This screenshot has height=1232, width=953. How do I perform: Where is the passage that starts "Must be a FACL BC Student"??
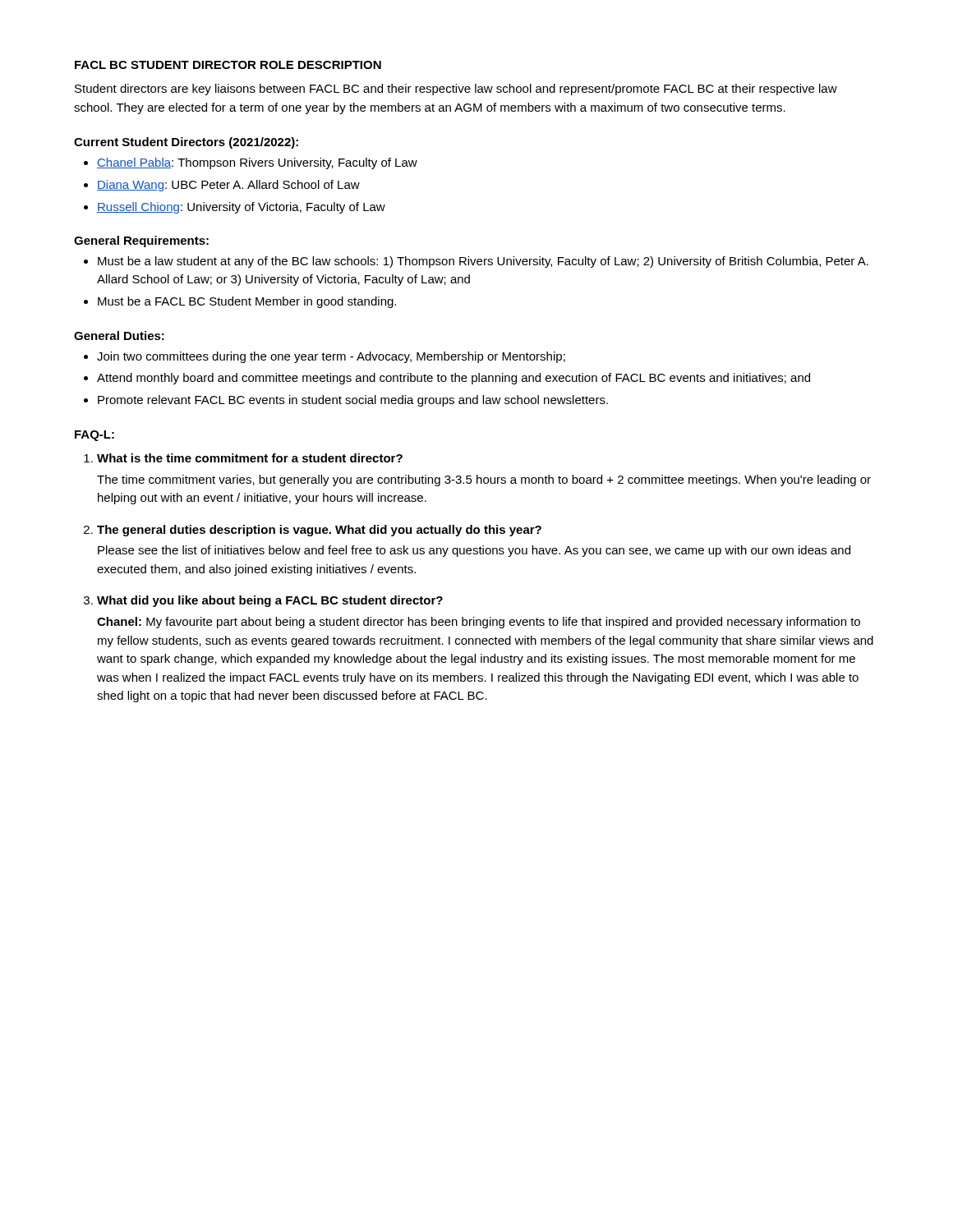click(247, 301)
